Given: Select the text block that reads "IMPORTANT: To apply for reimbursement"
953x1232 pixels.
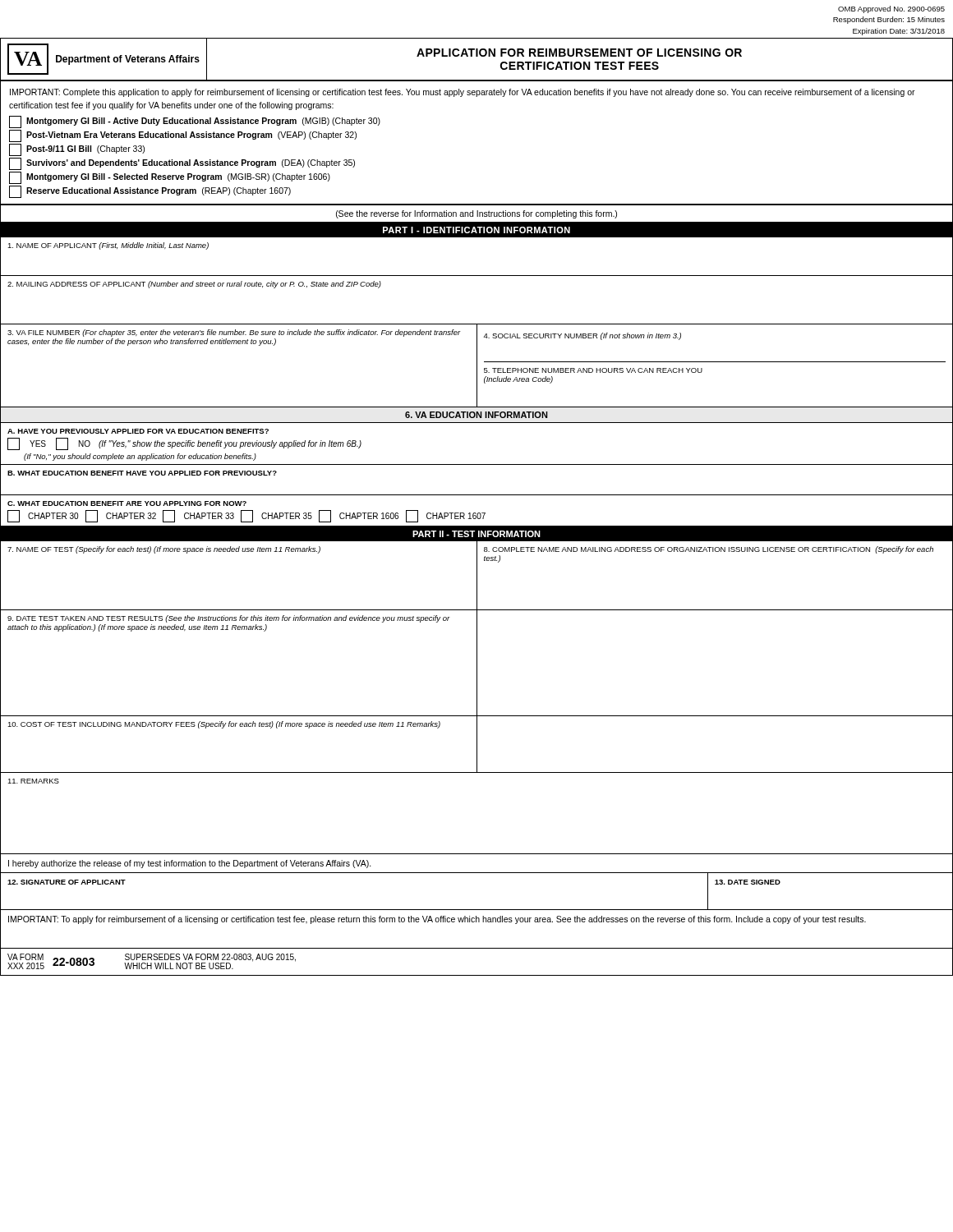Looking at the screenshot, I should click(437, 919).
